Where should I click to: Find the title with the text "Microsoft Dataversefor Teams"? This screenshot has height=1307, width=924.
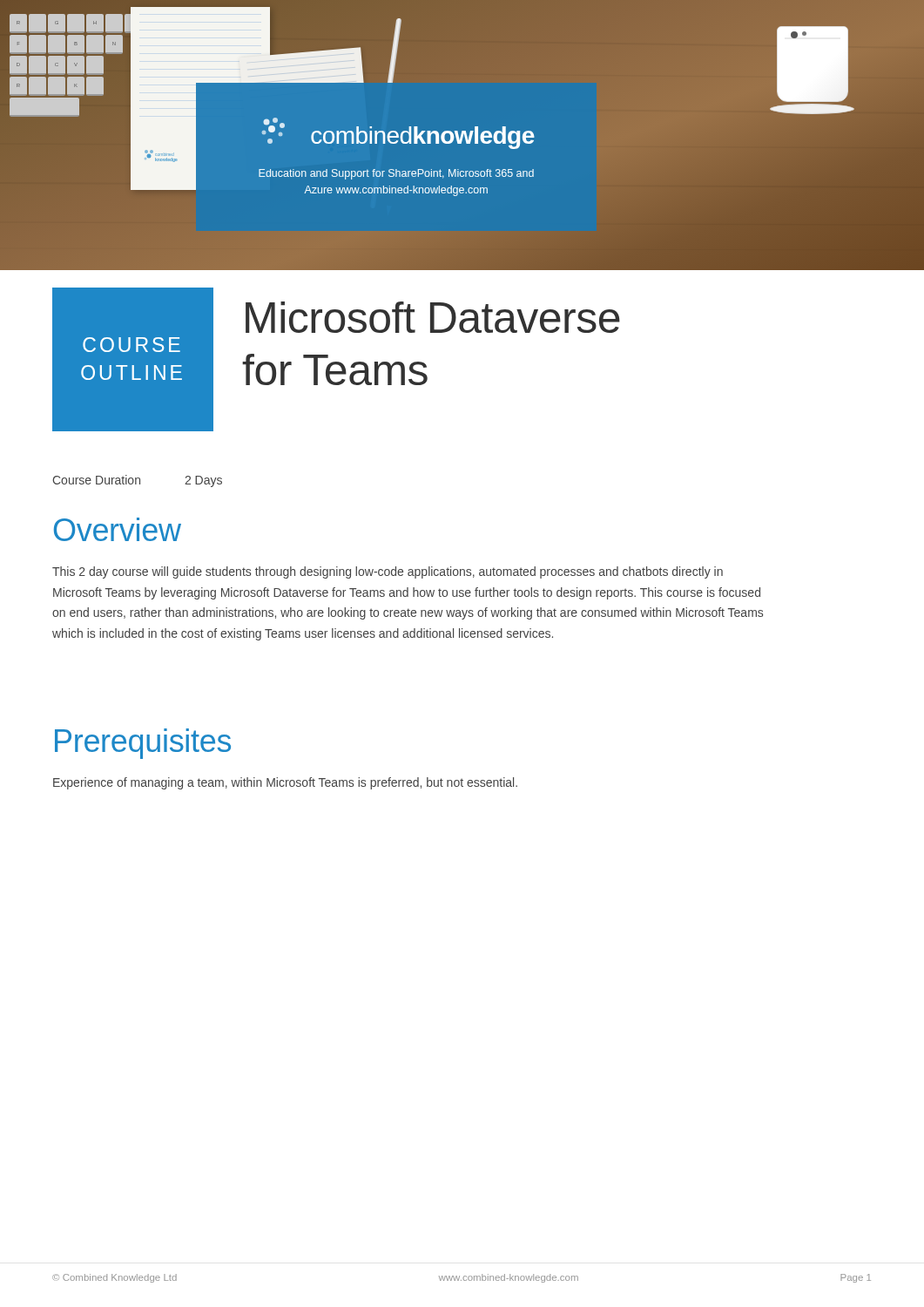coord(432,344)
